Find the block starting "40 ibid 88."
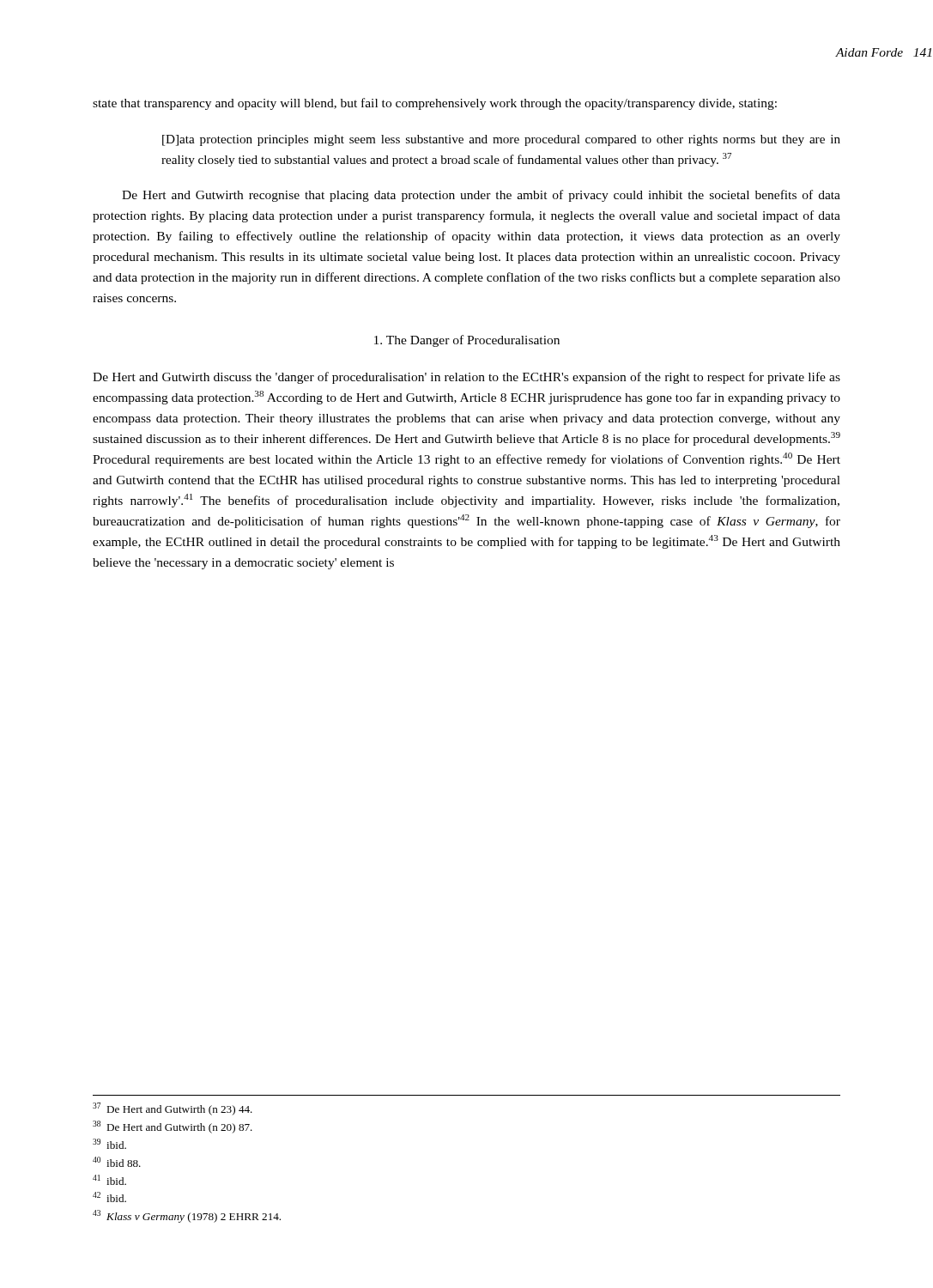Screen dimensions: 1288x933 [x=117, y=1162]
